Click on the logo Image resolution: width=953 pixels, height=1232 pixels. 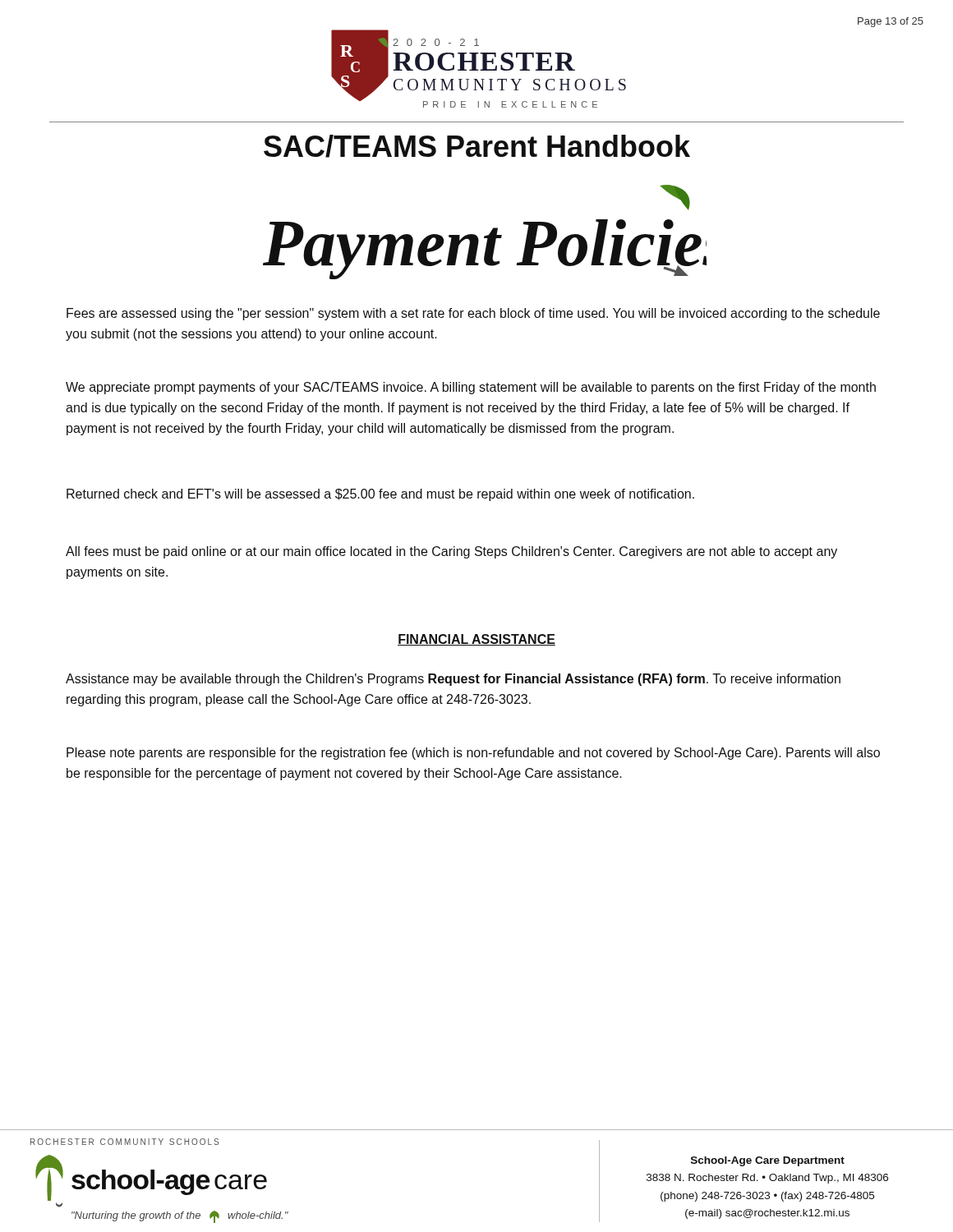476,70
